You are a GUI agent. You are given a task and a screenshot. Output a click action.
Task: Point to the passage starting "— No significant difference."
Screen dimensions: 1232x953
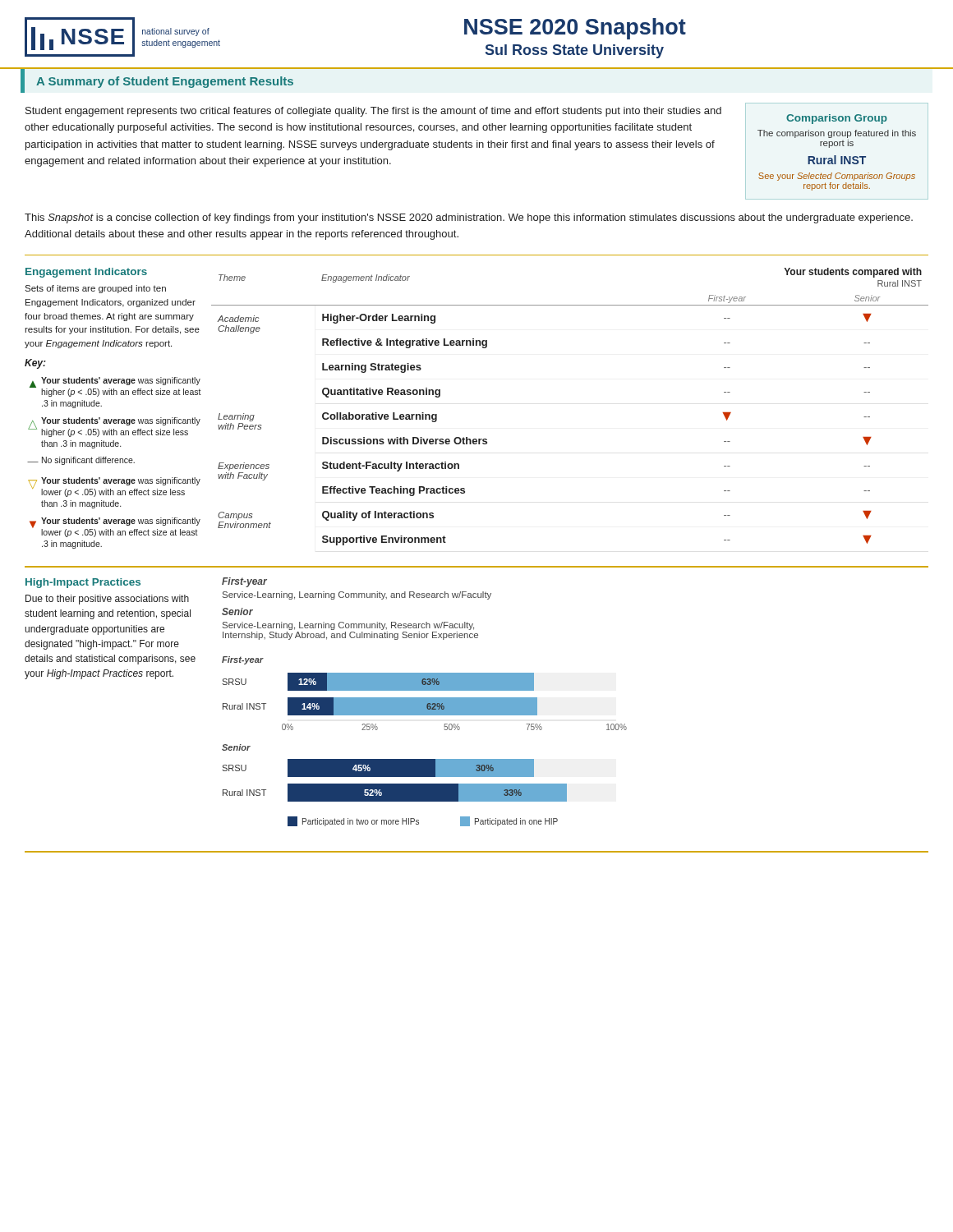[x=80, y=462]
